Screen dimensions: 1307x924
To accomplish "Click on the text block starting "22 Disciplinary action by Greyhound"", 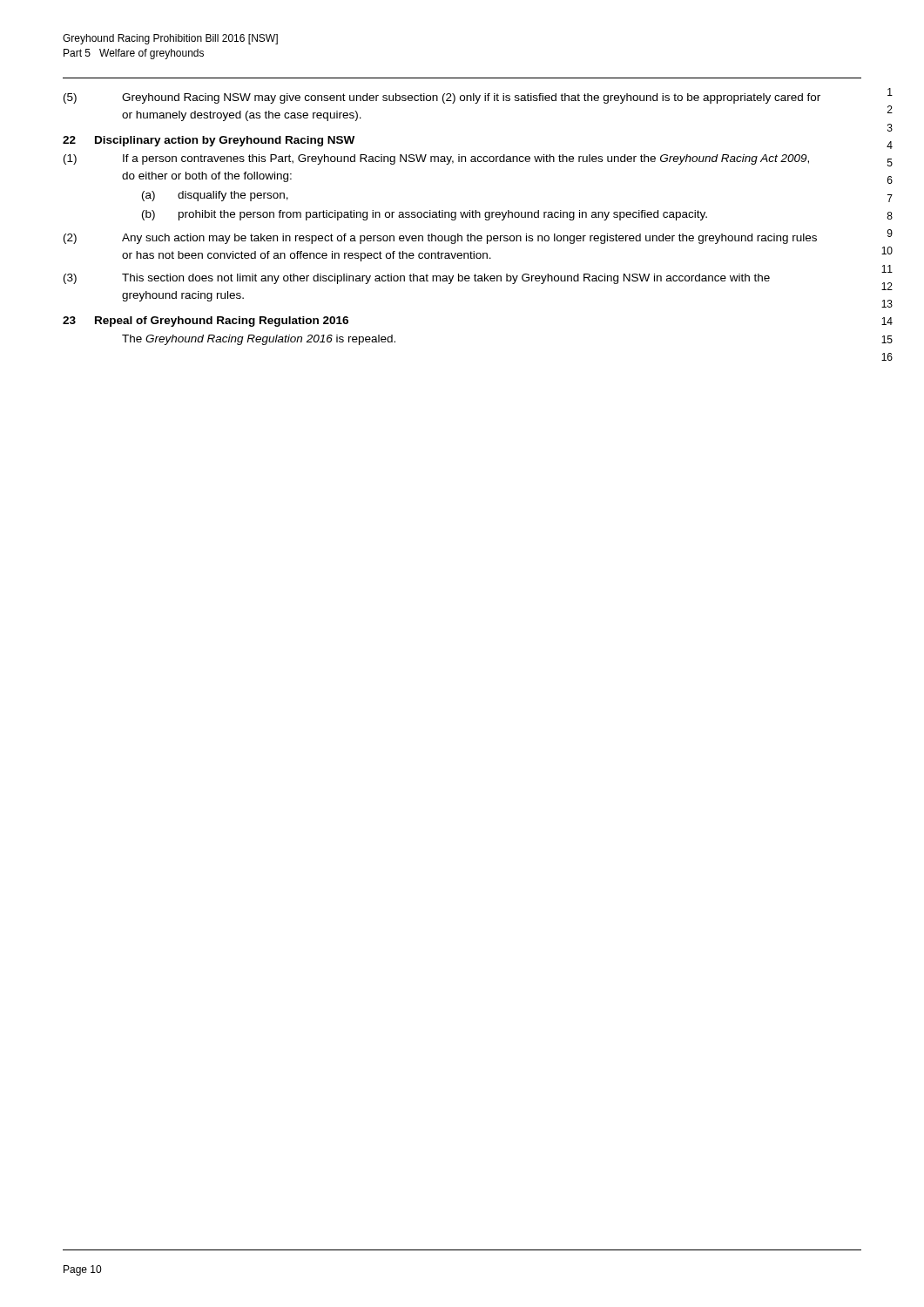I will [x=209, y=141].
